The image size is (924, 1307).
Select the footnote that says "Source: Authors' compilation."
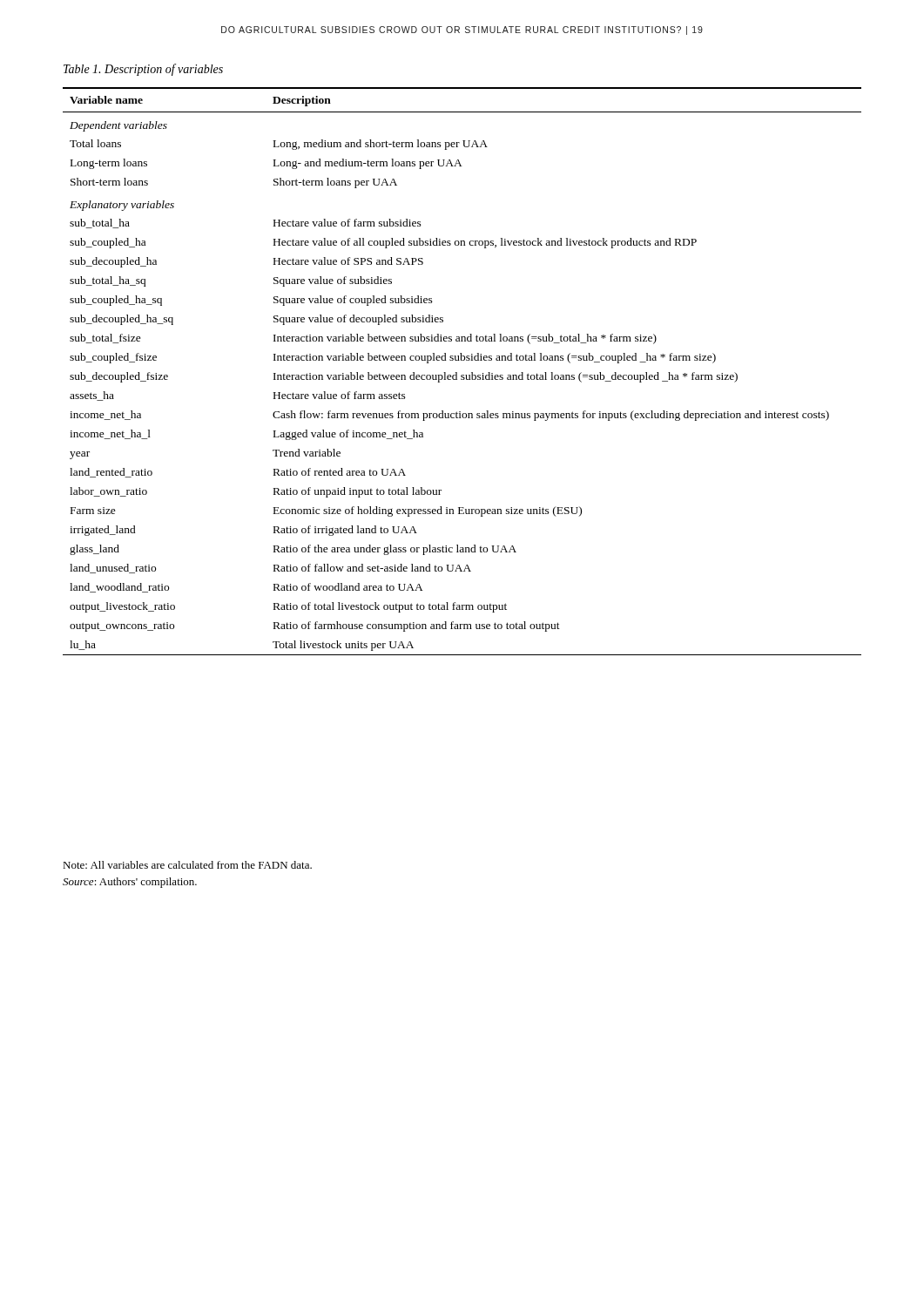(x=130, y=881)
